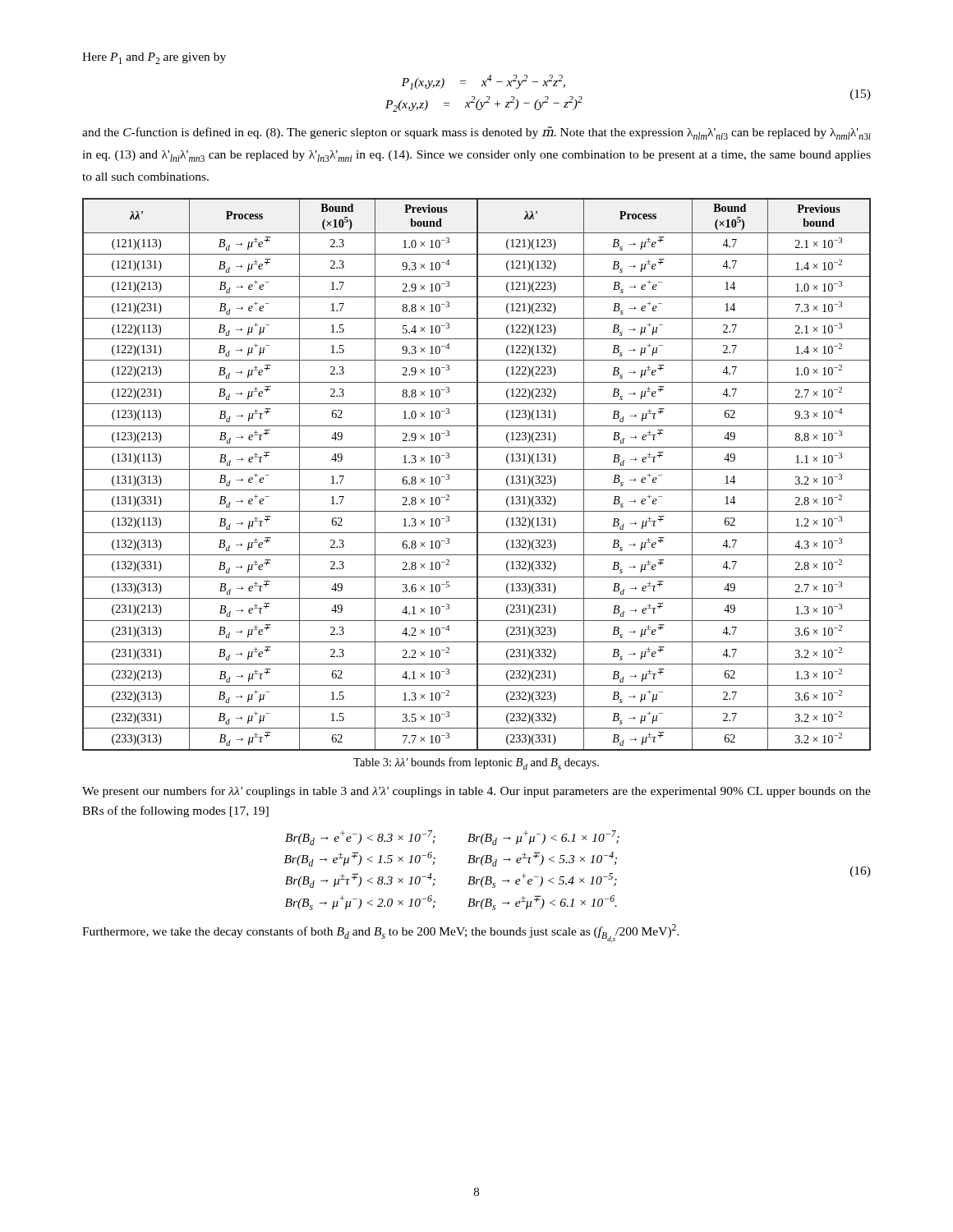Click the caption that begins "Table 3: λλ' bounds"
The height and width of the screenshot is (1232, 953).
click(476, 763)
